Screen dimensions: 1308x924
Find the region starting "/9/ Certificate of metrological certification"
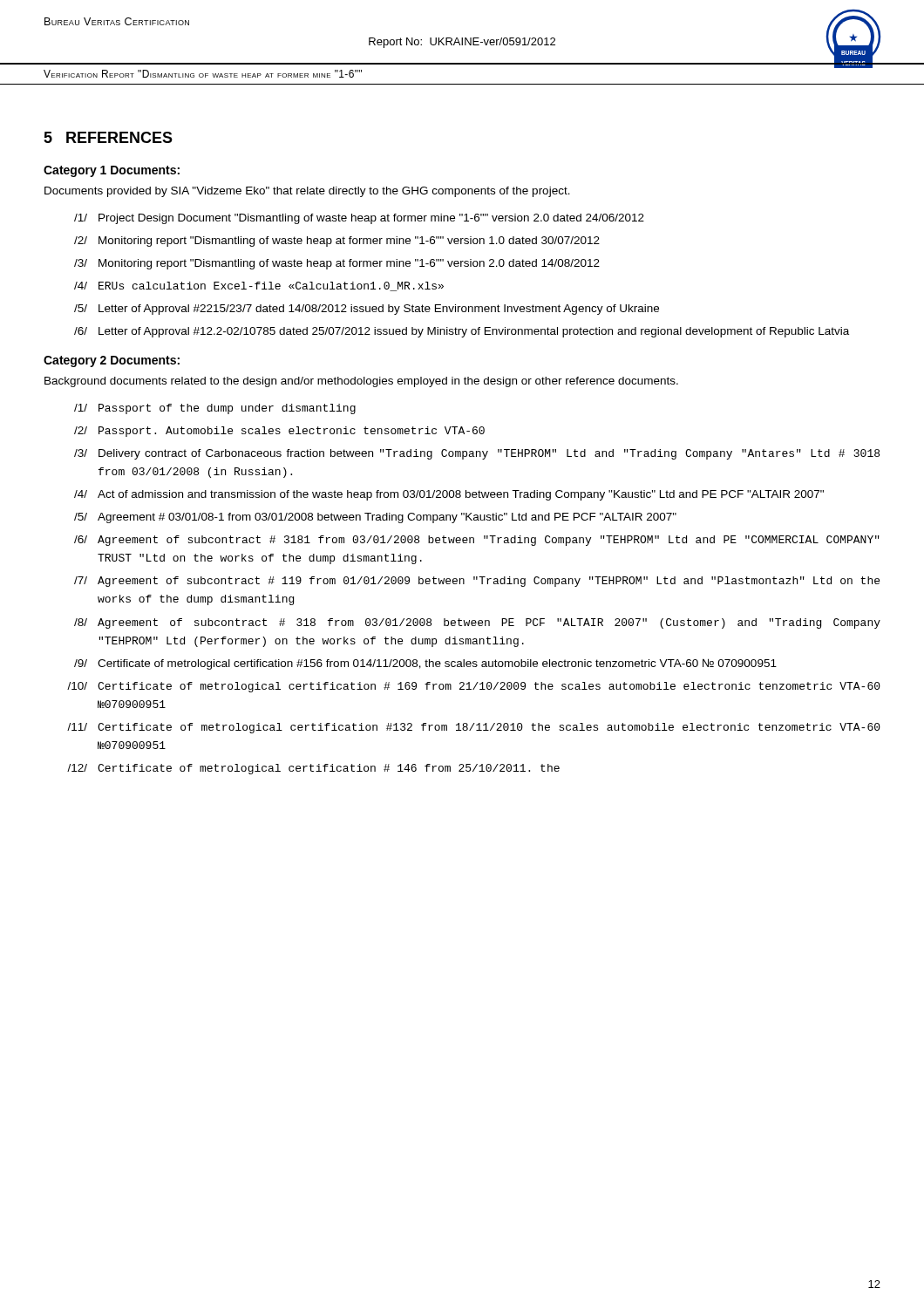coord(462,664)
